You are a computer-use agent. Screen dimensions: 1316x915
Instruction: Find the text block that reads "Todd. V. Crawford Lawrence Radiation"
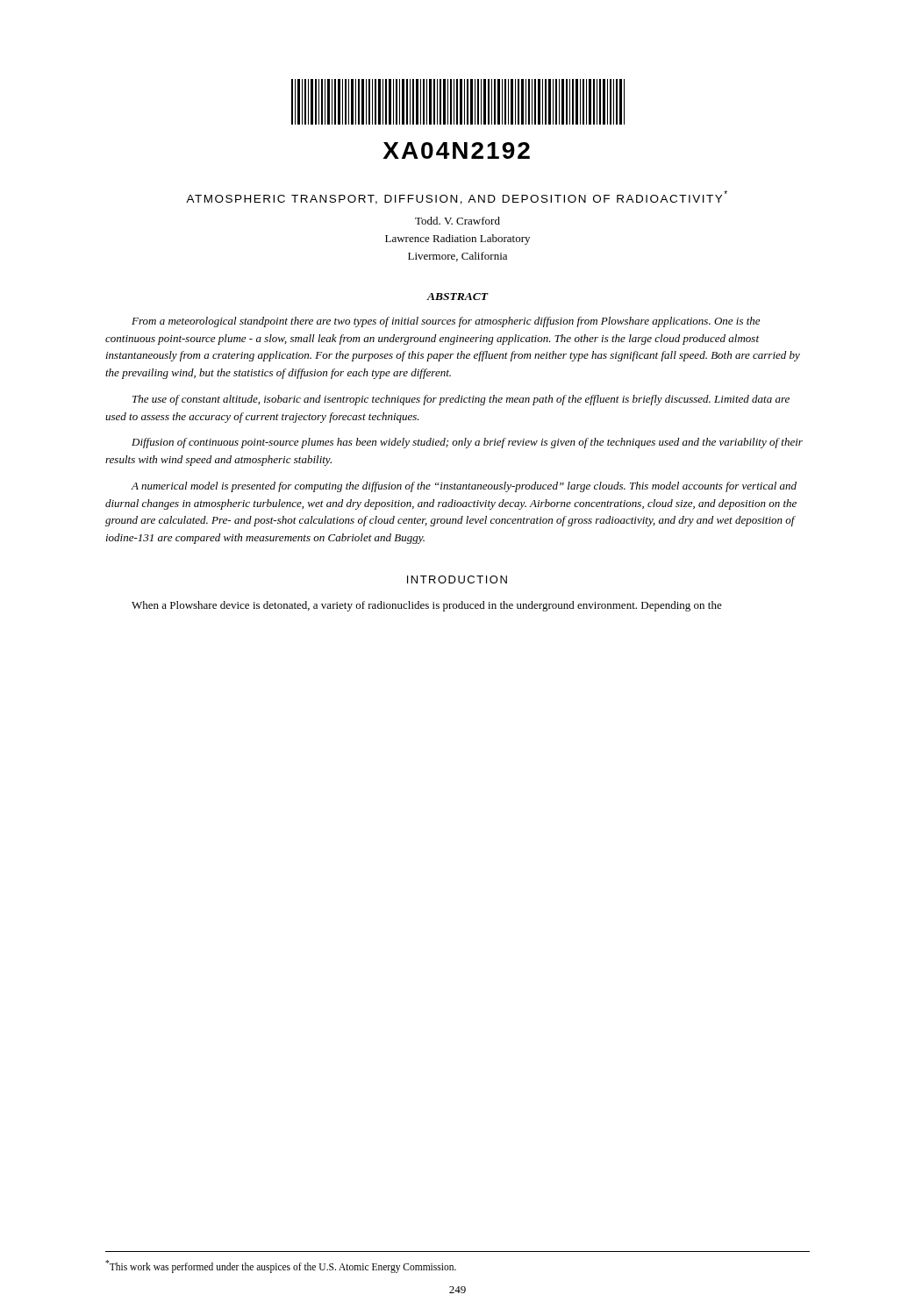[x=458, y=238]
